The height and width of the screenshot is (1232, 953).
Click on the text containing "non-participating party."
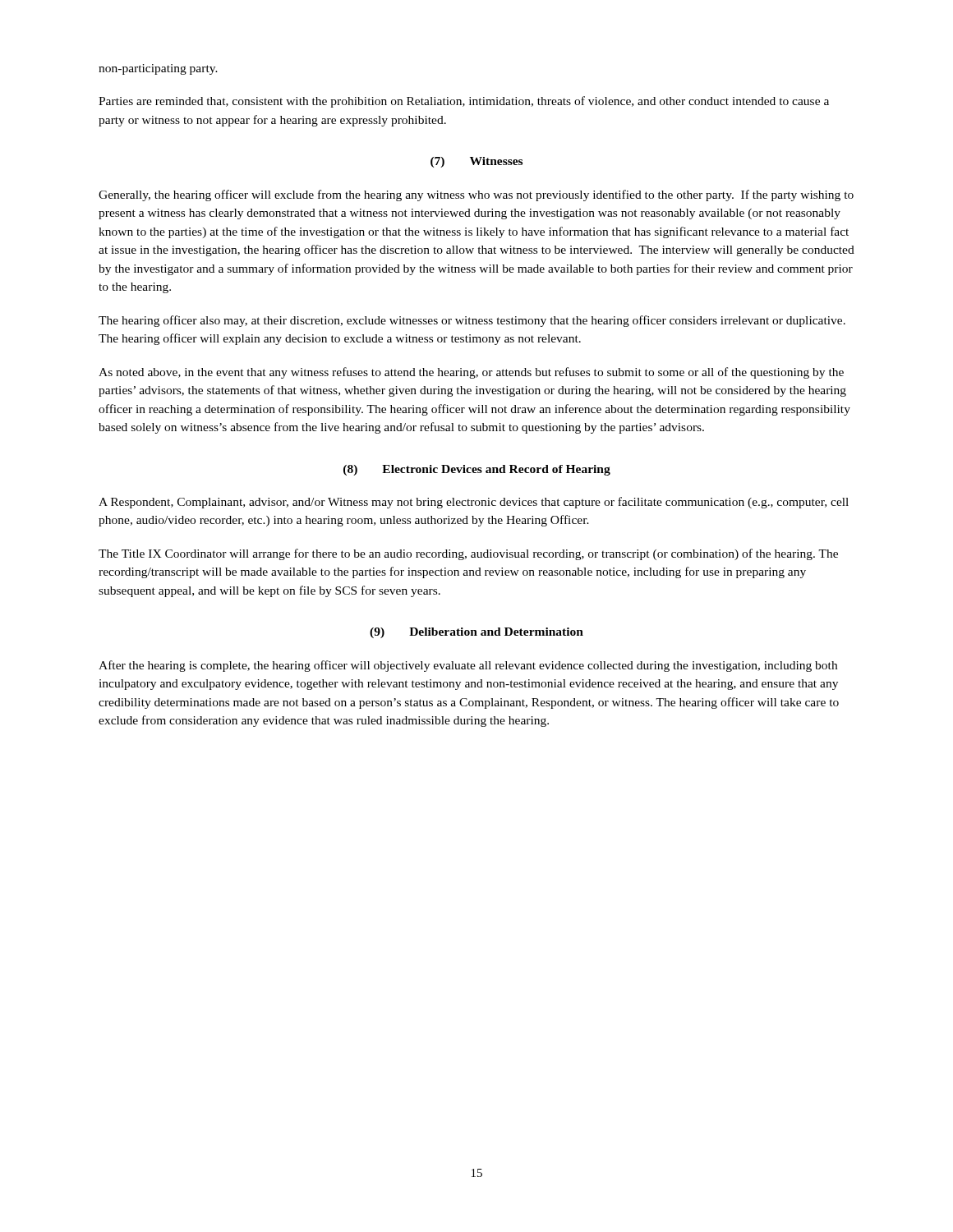click(x=158, y=68)
